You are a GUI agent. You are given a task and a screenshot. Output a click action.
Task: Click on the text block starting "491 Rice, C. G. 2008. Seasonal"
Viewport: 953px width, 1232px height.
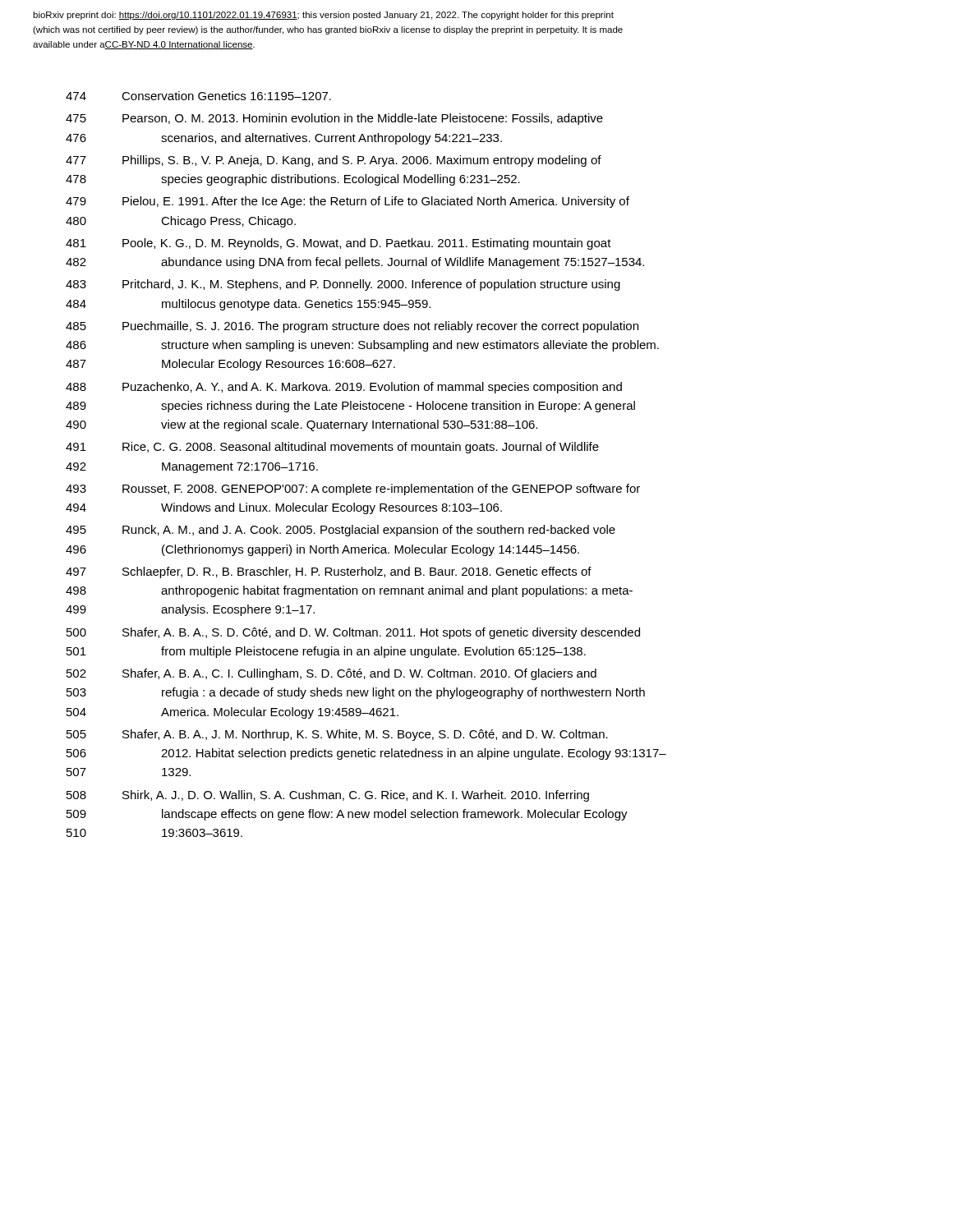[x=476, y=456]
